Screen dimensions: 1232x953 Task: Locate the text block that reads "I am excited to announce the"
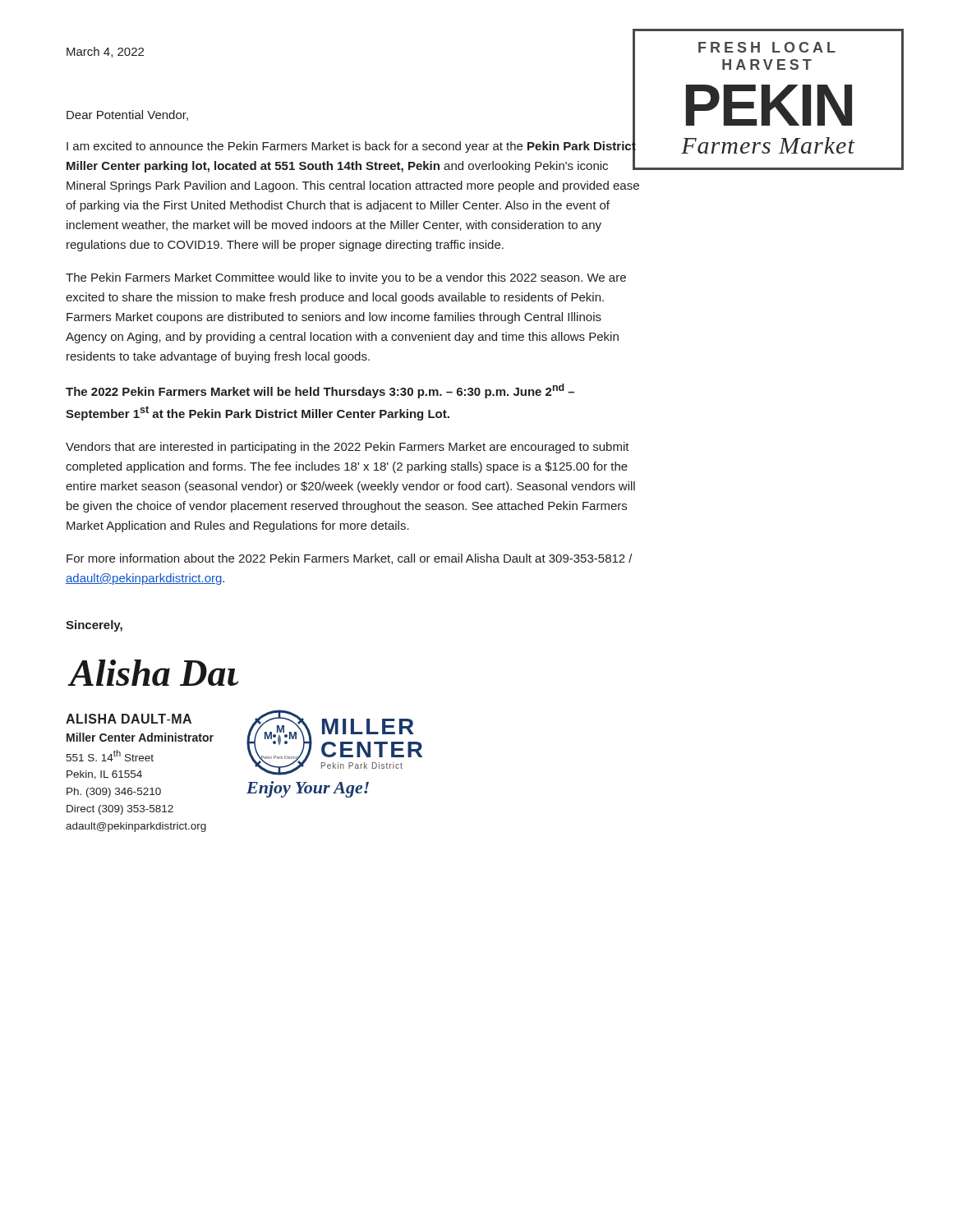point(353,195)
